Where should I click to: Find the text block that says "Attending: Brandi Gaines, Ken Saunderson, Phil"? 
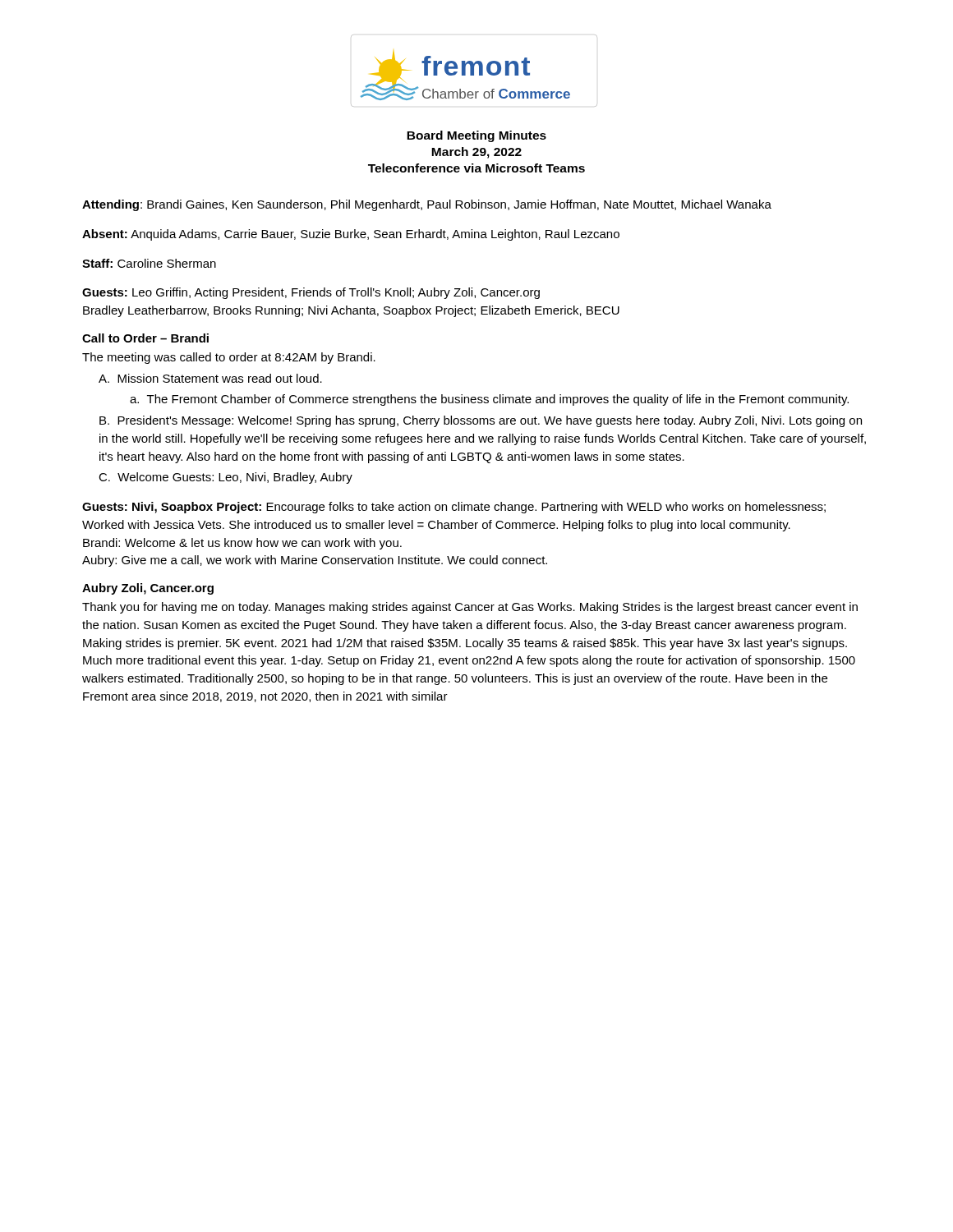(x=427, y=204)
